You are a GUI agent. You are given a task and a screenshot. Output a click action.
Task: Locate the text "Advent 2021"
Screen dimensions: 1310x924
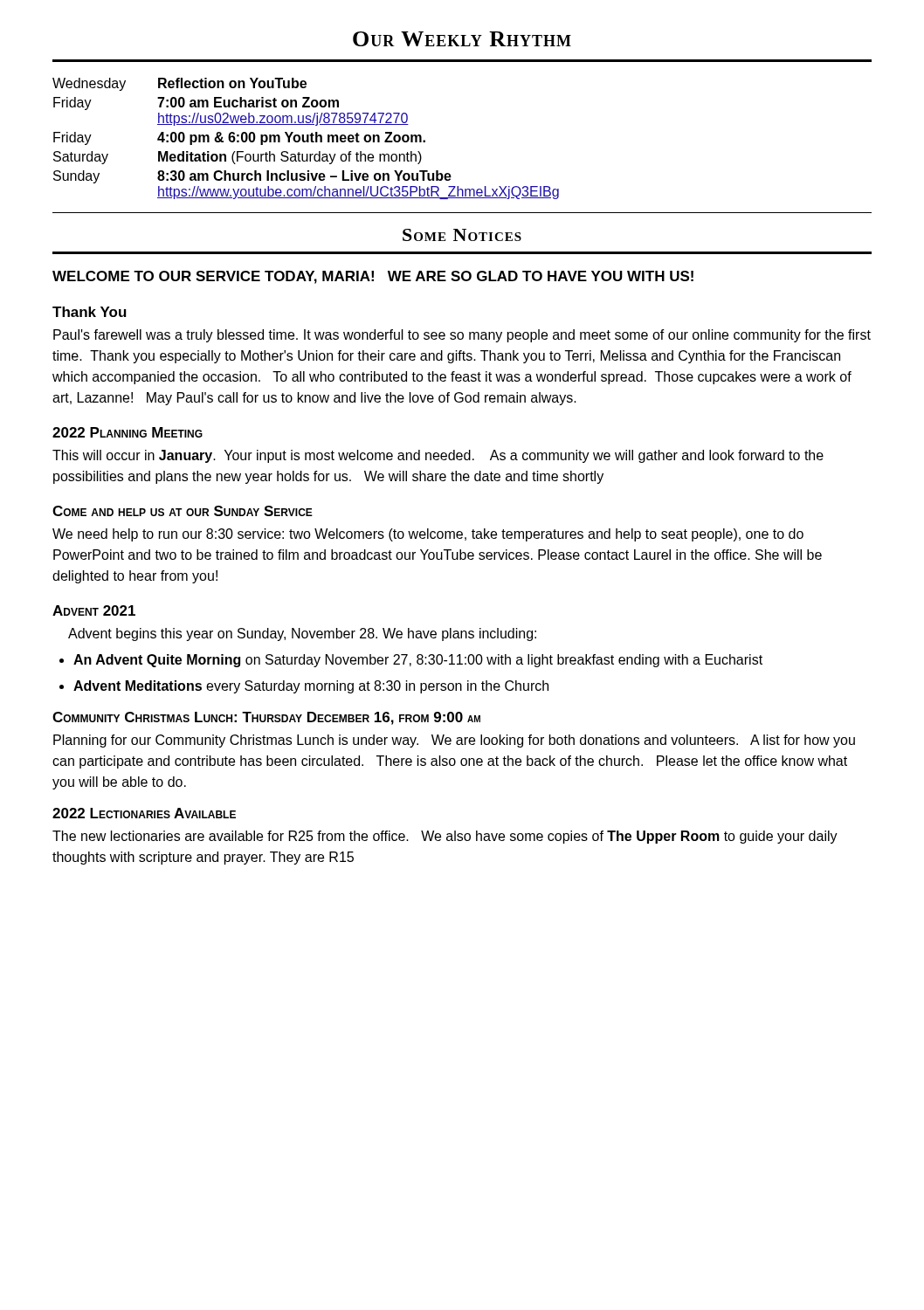click(x=94, y=610)
